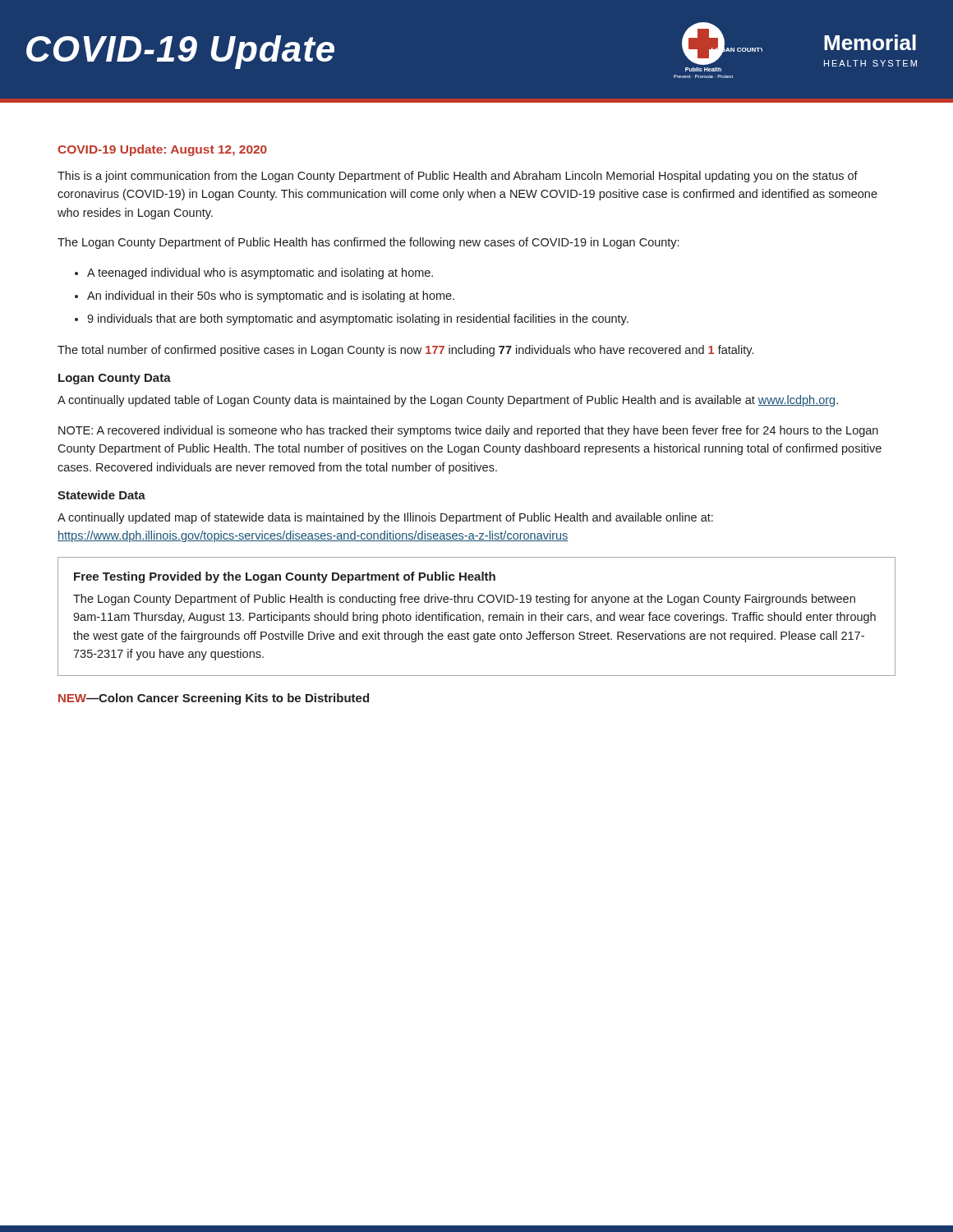Find the block starting "NOTE: A recovered"
Screen dimensions: 1232x953
(470, 448)
